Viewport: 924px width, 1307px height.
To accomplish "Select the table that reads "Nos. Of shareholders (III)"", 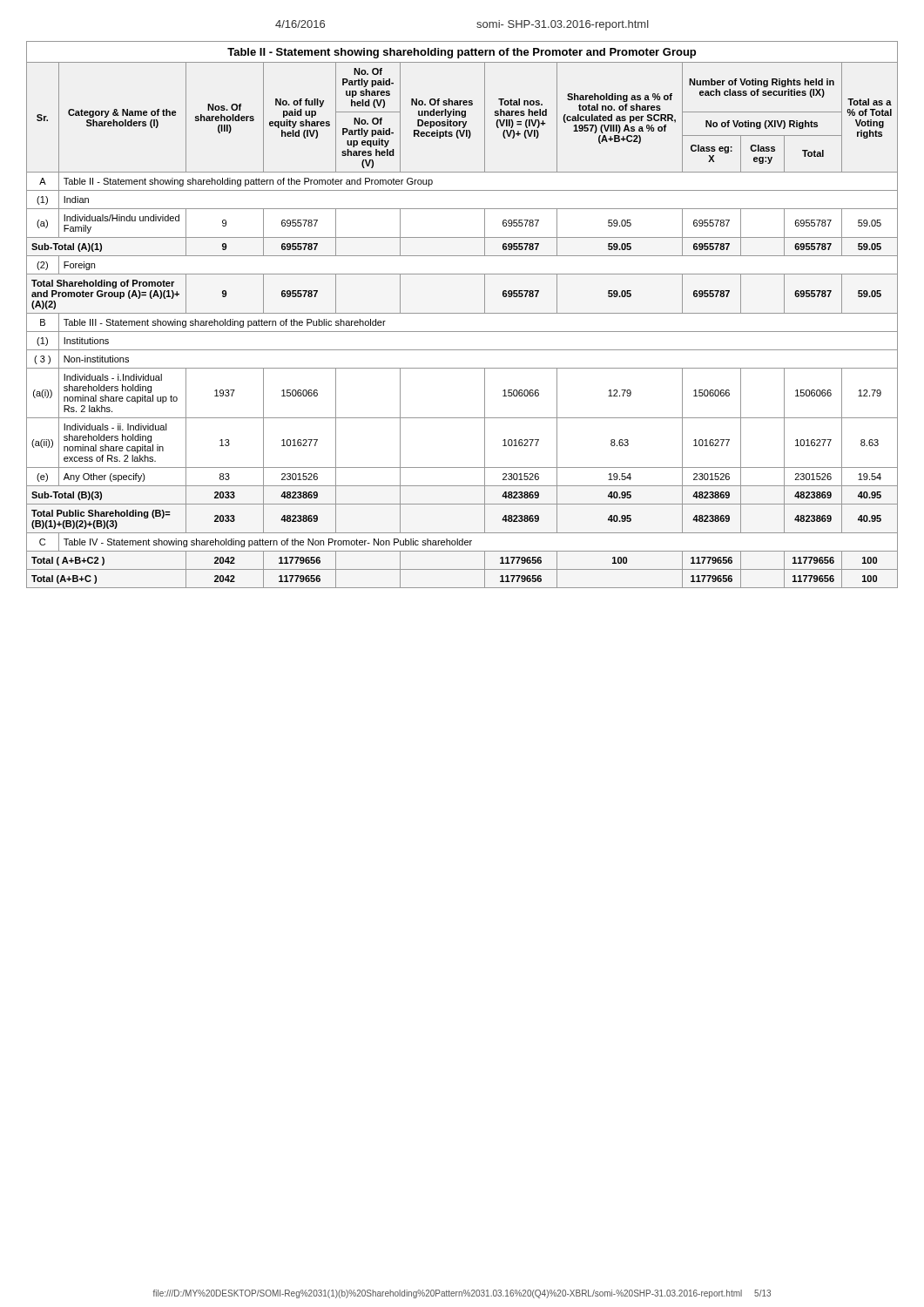I will (462, 315).
